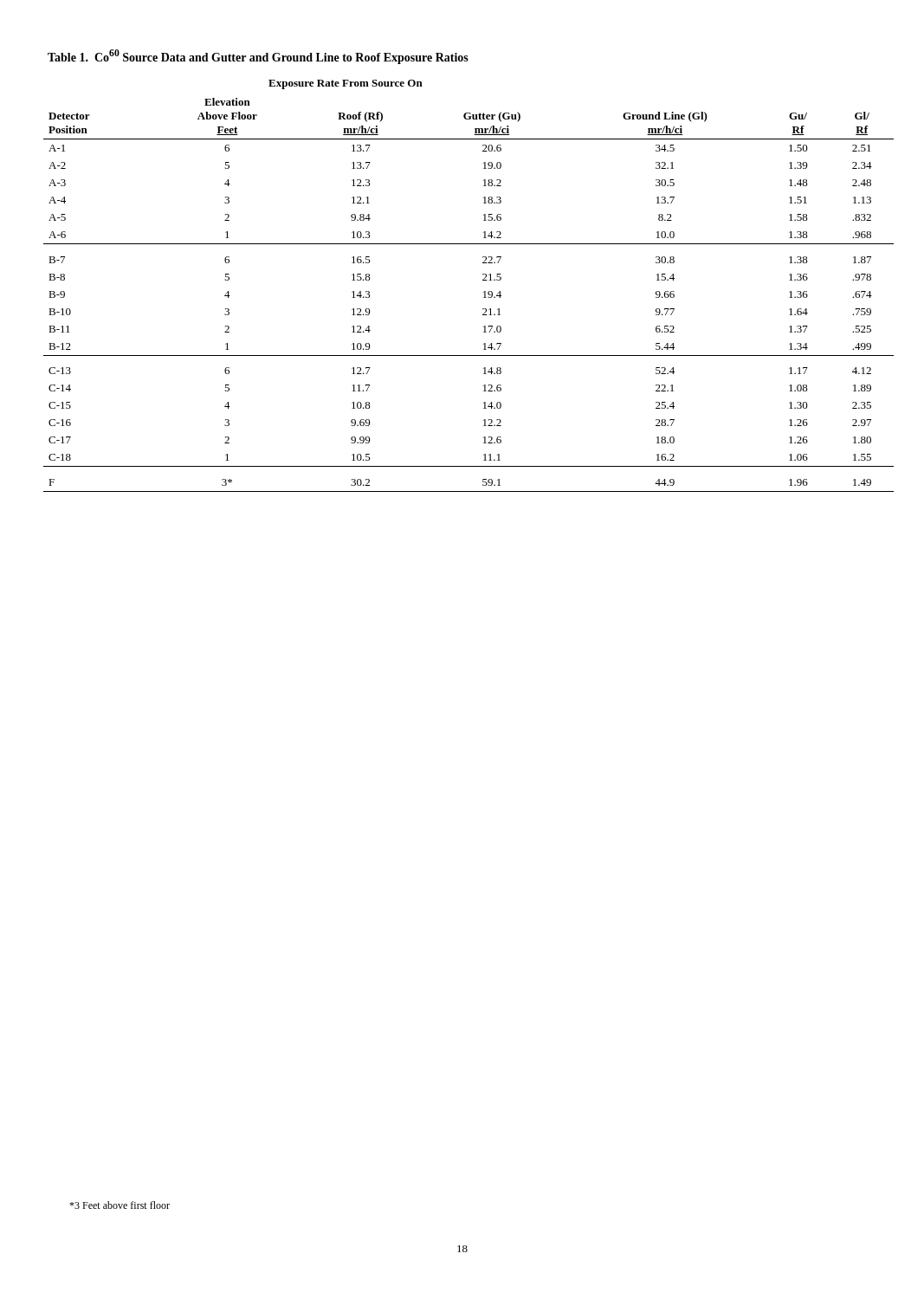Find the section header that reads "Exposure Rate From Source On"
The image size is (924, 1299).
[345, 83]
